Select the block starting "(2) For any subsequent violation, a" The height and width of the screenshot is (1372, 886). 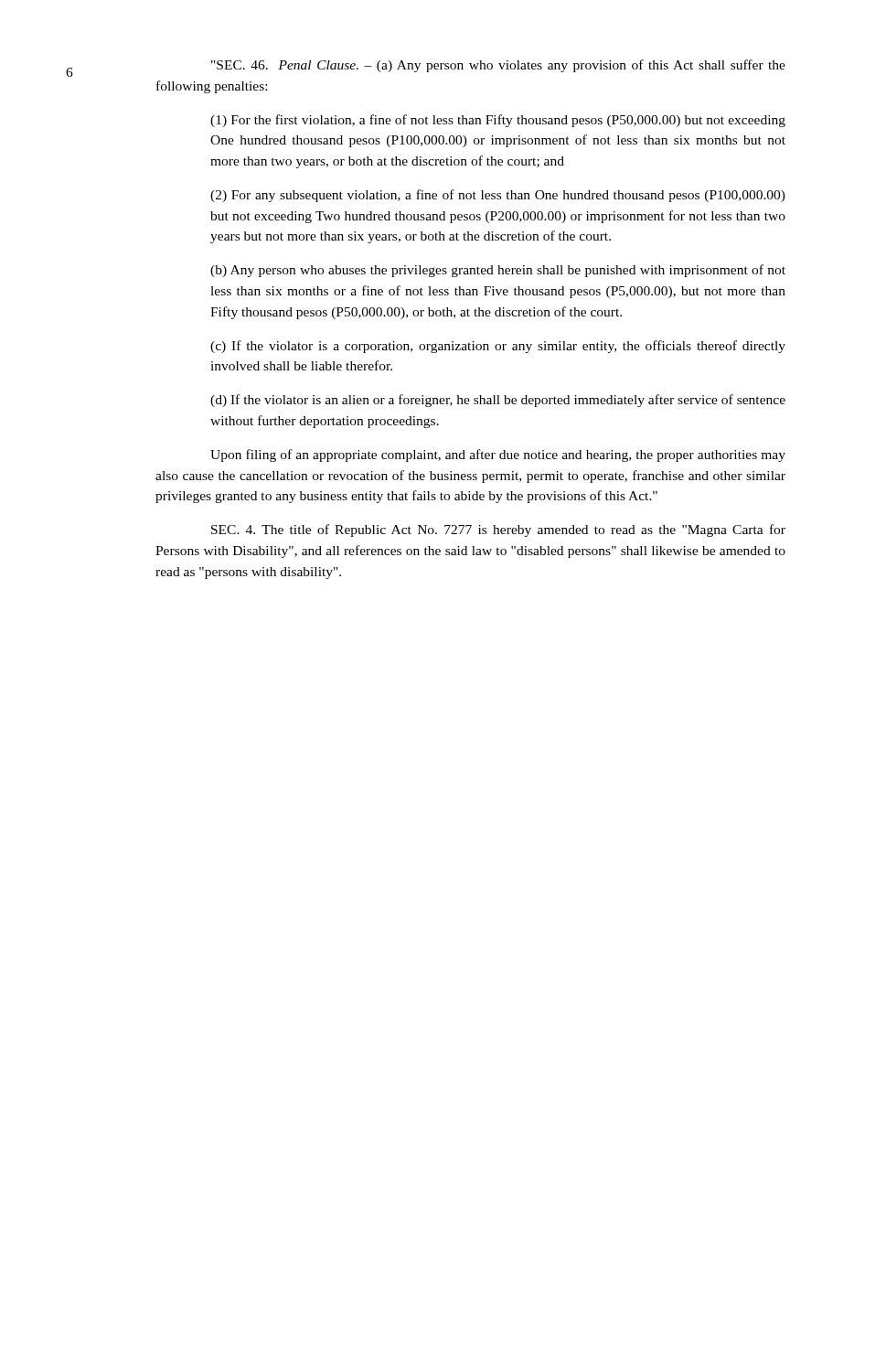click(498, 215)
